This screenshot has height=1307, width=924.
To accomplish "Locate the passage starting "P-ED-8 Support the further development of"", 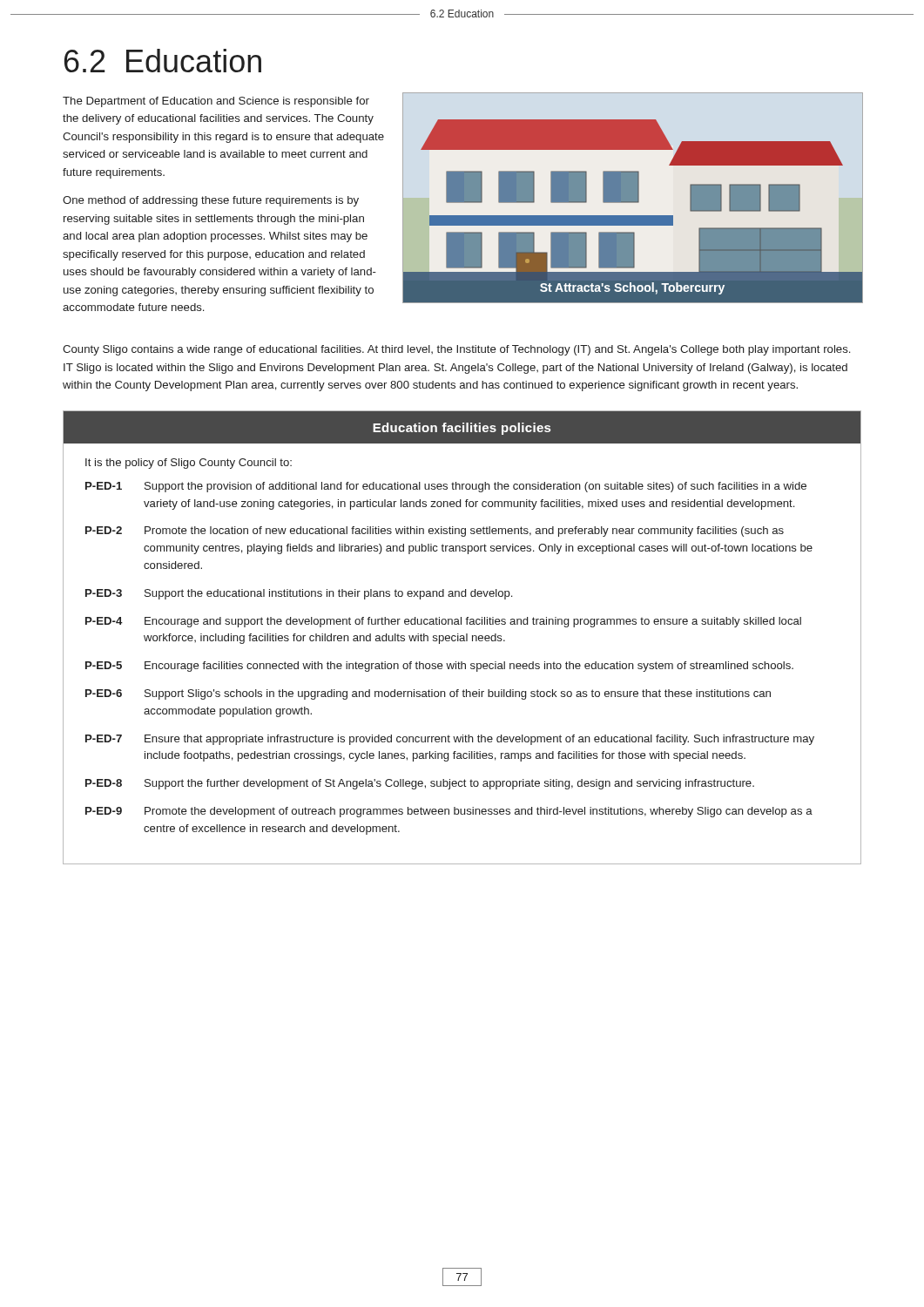I will click(x=462, y=783).
